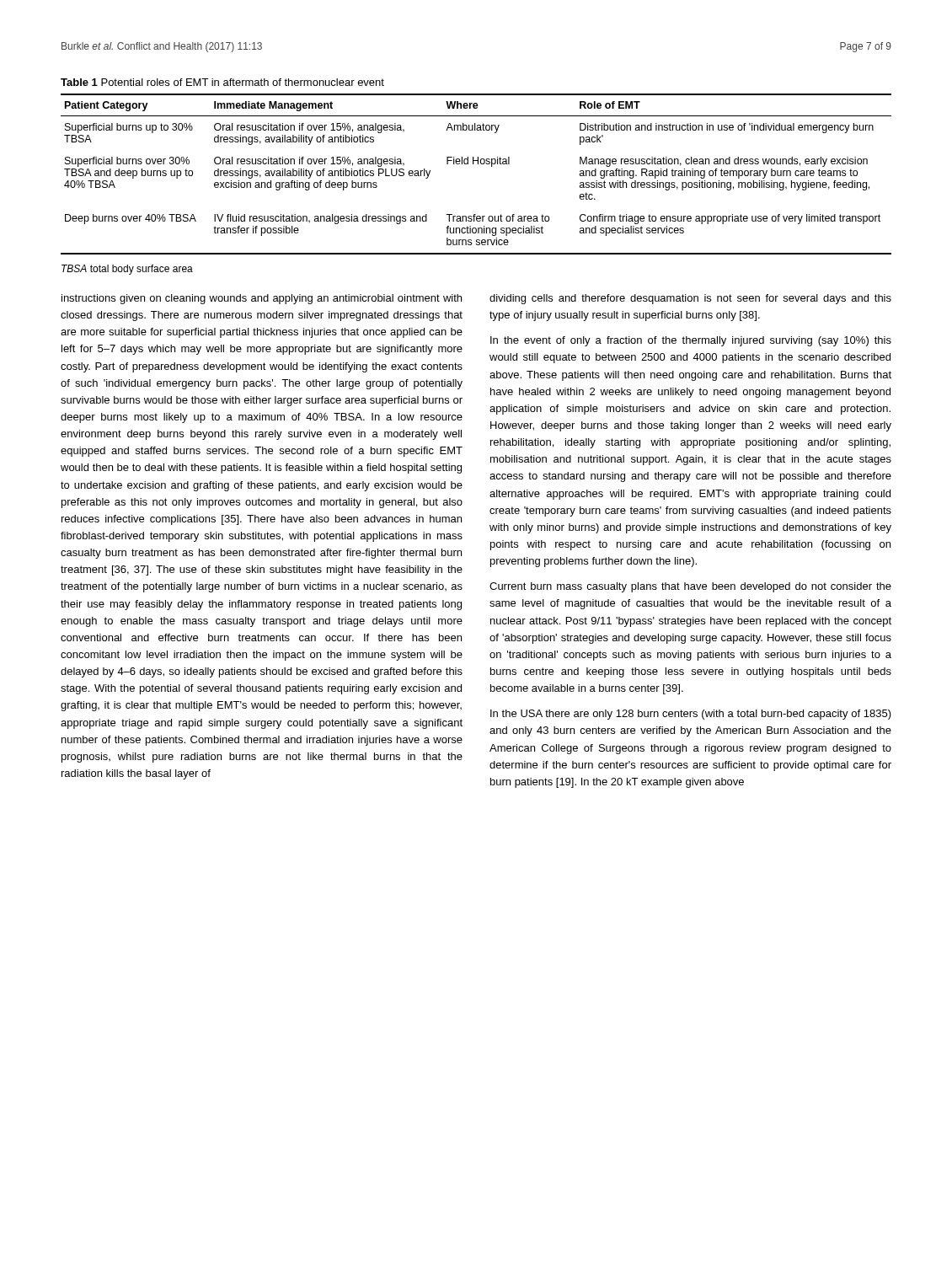This screenshot has width=952, height=1264.
Task: Select the text block that says "instructions given on cleaning wounds"
Action: [x=262, y=536]
